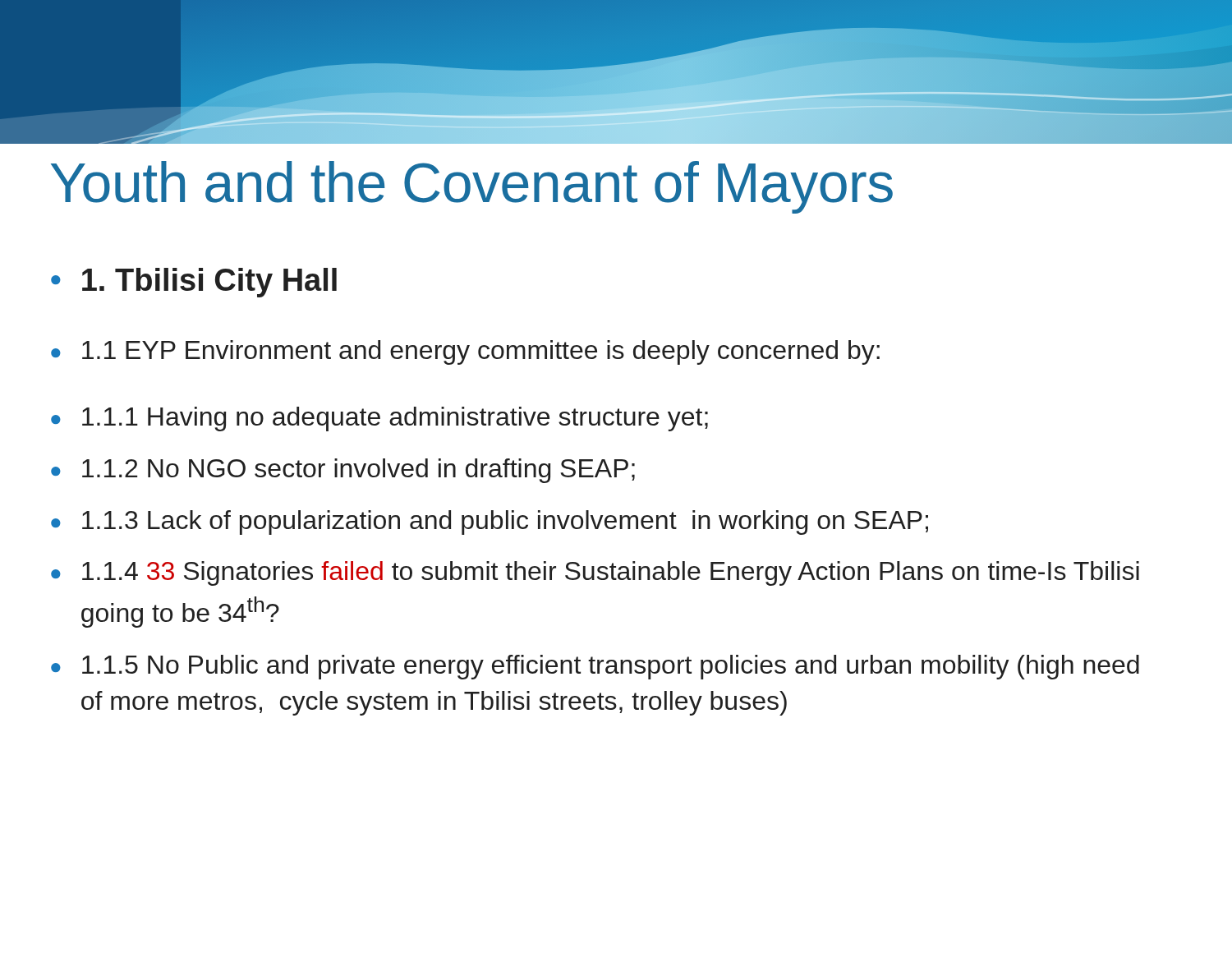Click on the list item with the text "● 1.1.4 33"
This screenshot has height=953, width=1232.
[608, 592]
